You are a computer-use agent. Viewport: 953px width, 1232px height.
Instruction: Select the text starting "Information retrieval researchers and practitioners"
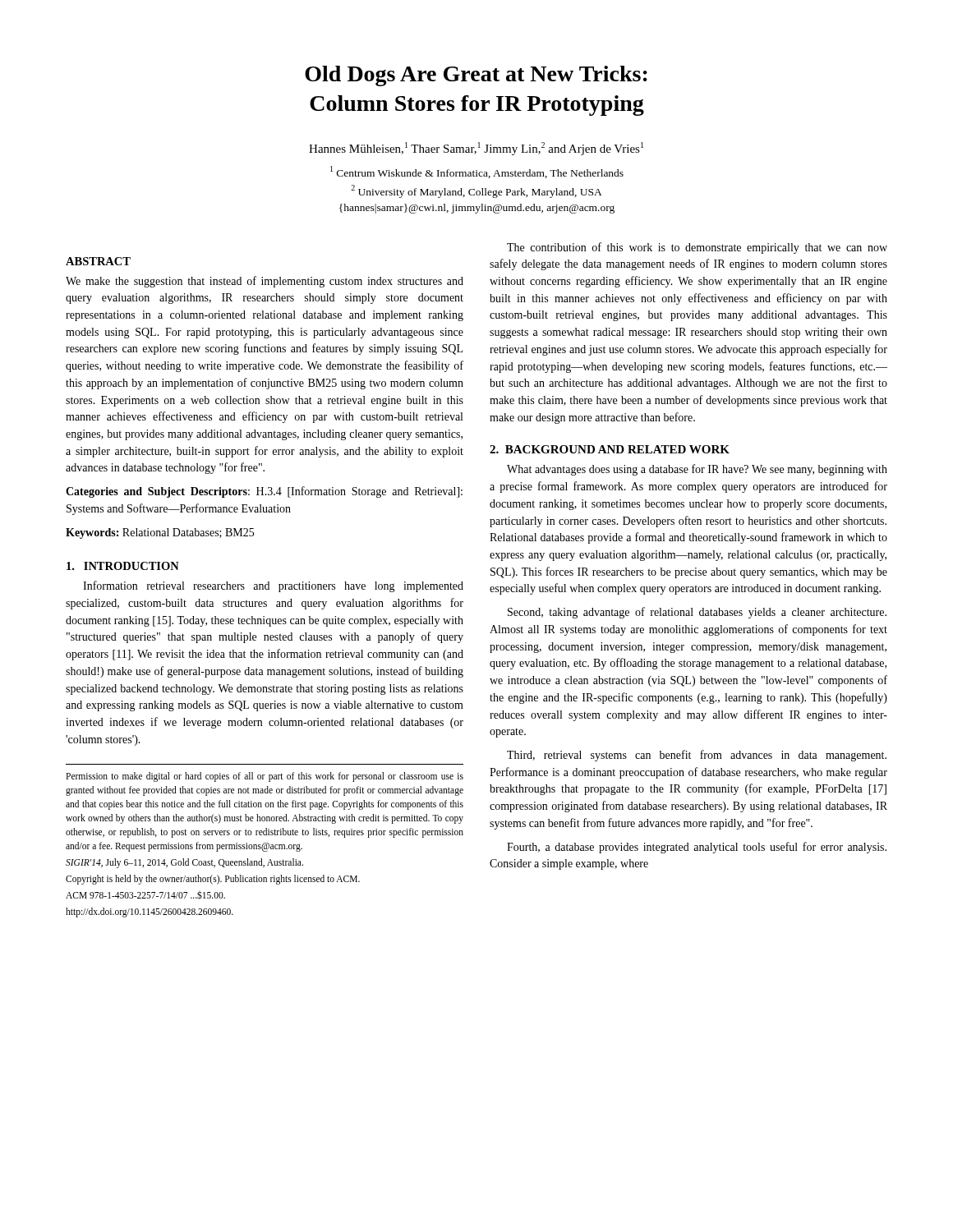265,664
